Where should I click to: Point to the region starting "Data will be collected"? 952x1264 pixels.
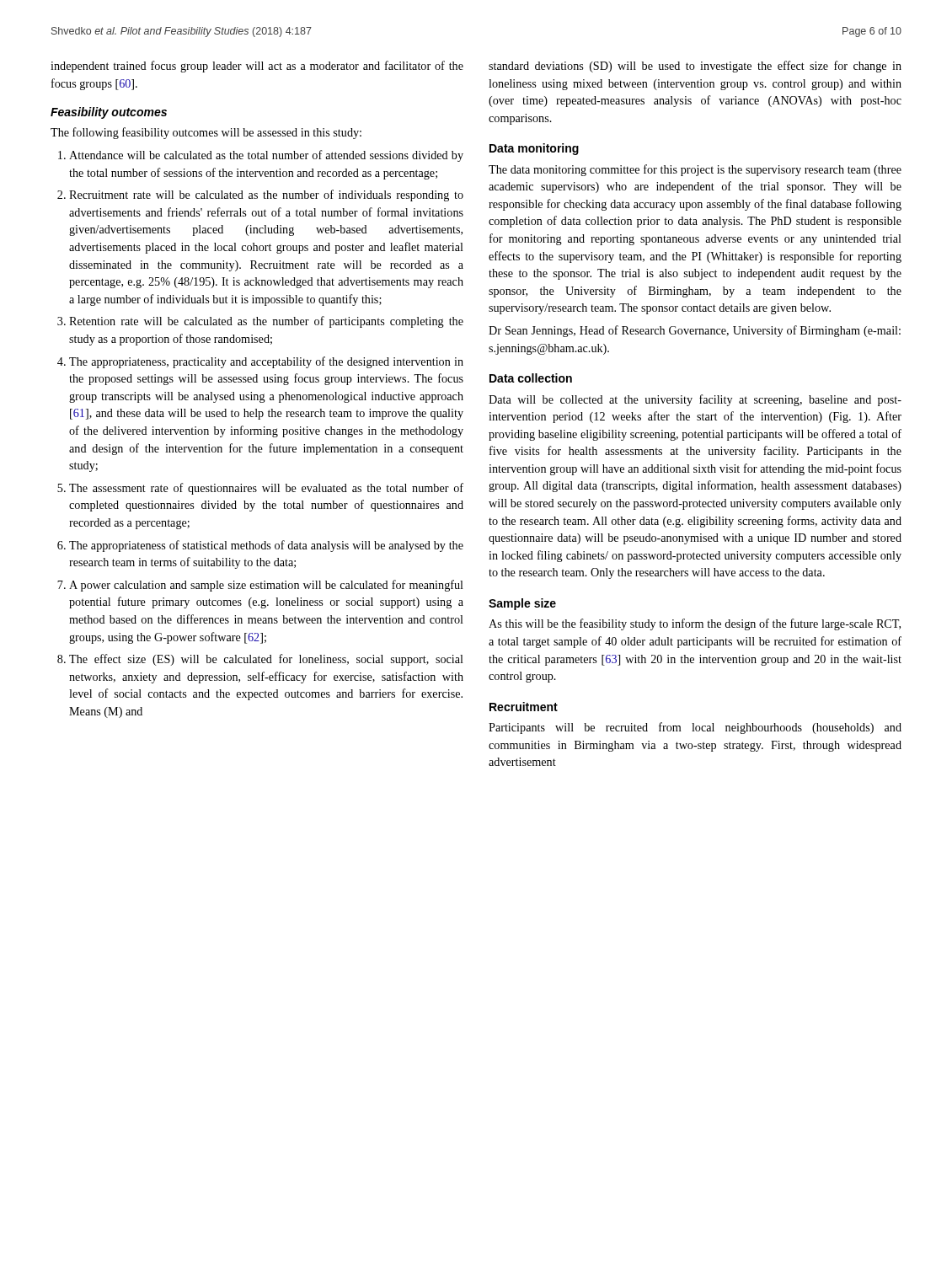[x=695, y=486]
